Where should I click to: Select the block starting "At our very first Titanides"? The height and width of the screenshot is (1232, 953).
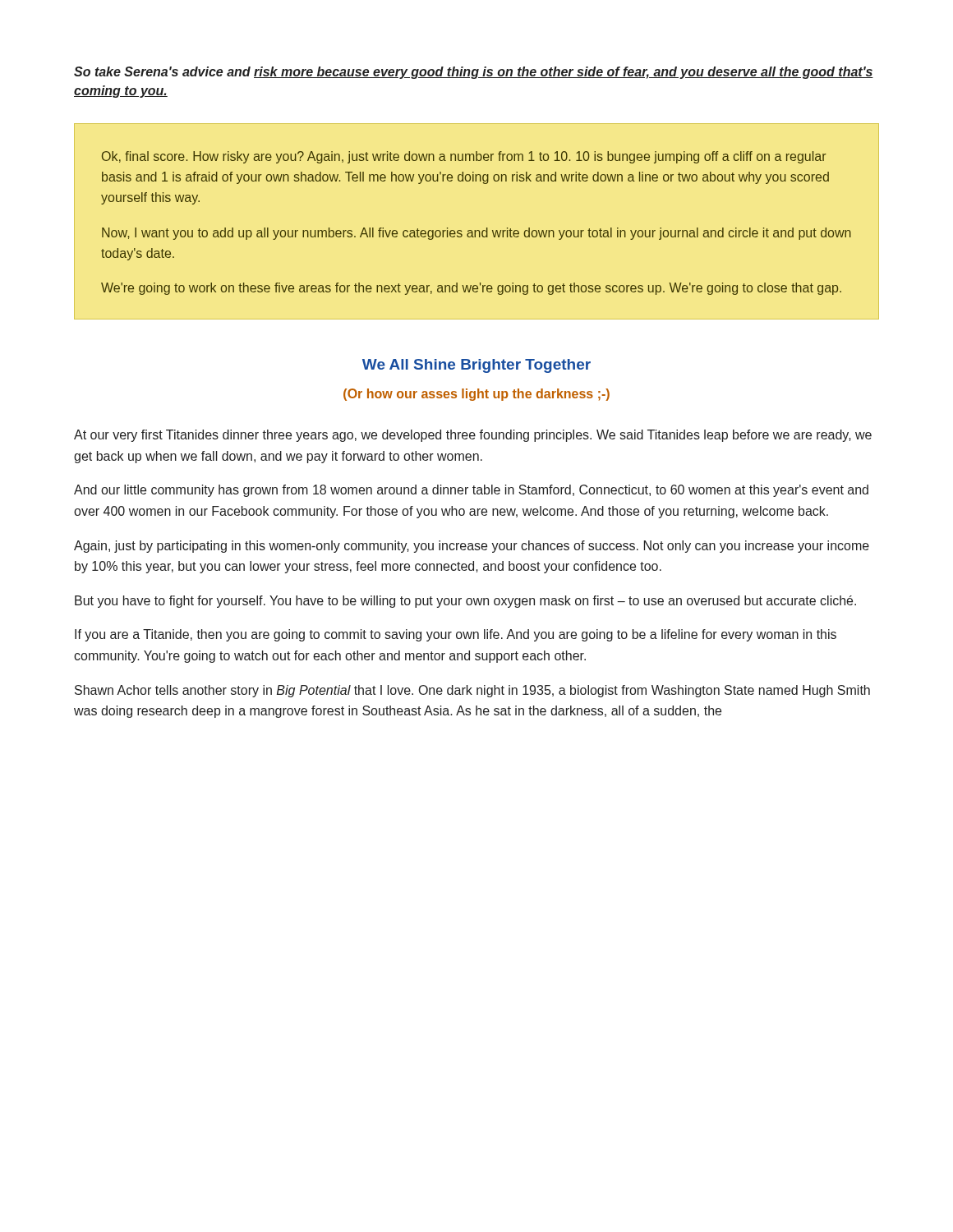click(476, 446)
